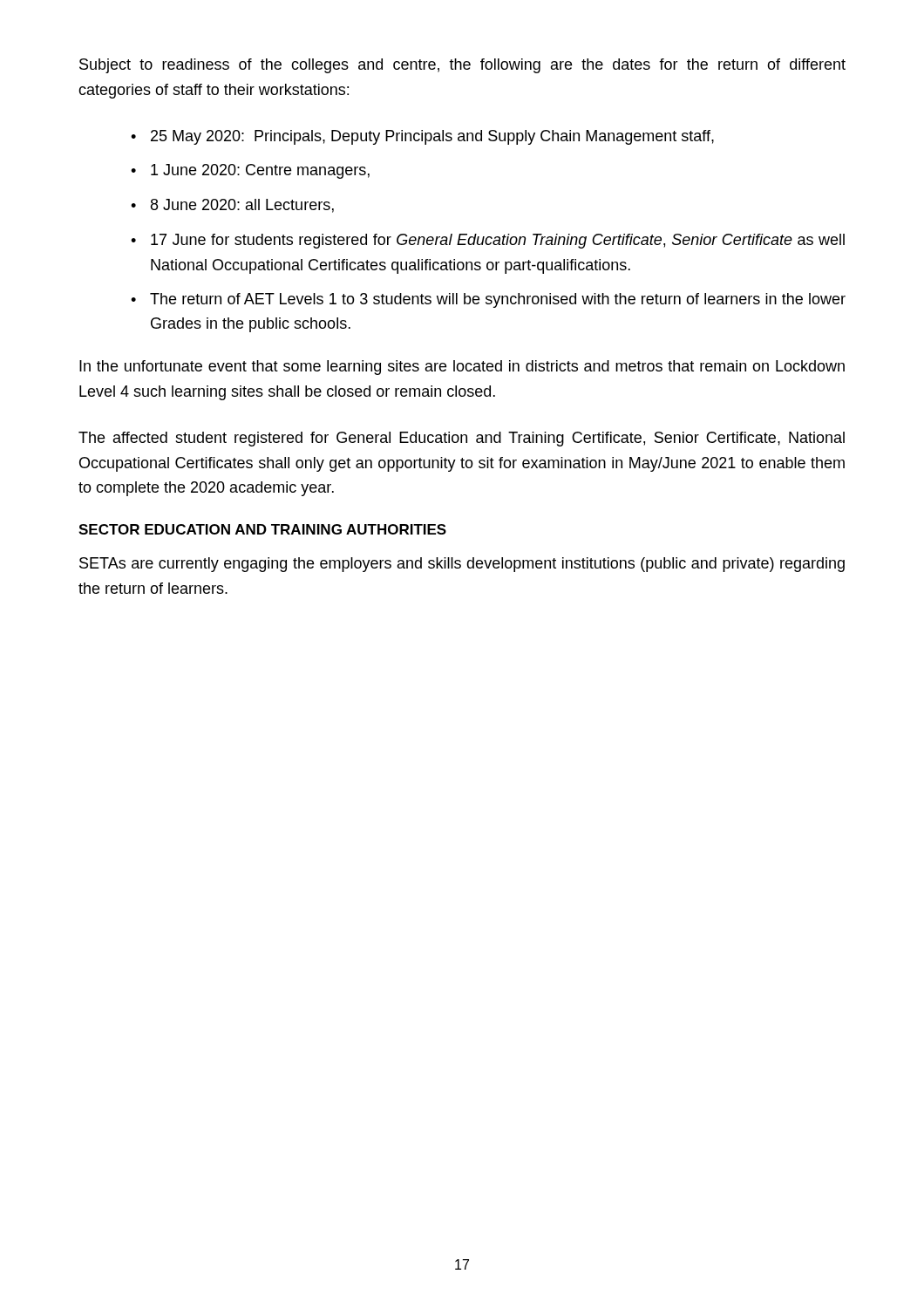
Task: Where is the section header that starts "SECTOR EDUCATION AND TRAINING"?
Action: (262, 530)
